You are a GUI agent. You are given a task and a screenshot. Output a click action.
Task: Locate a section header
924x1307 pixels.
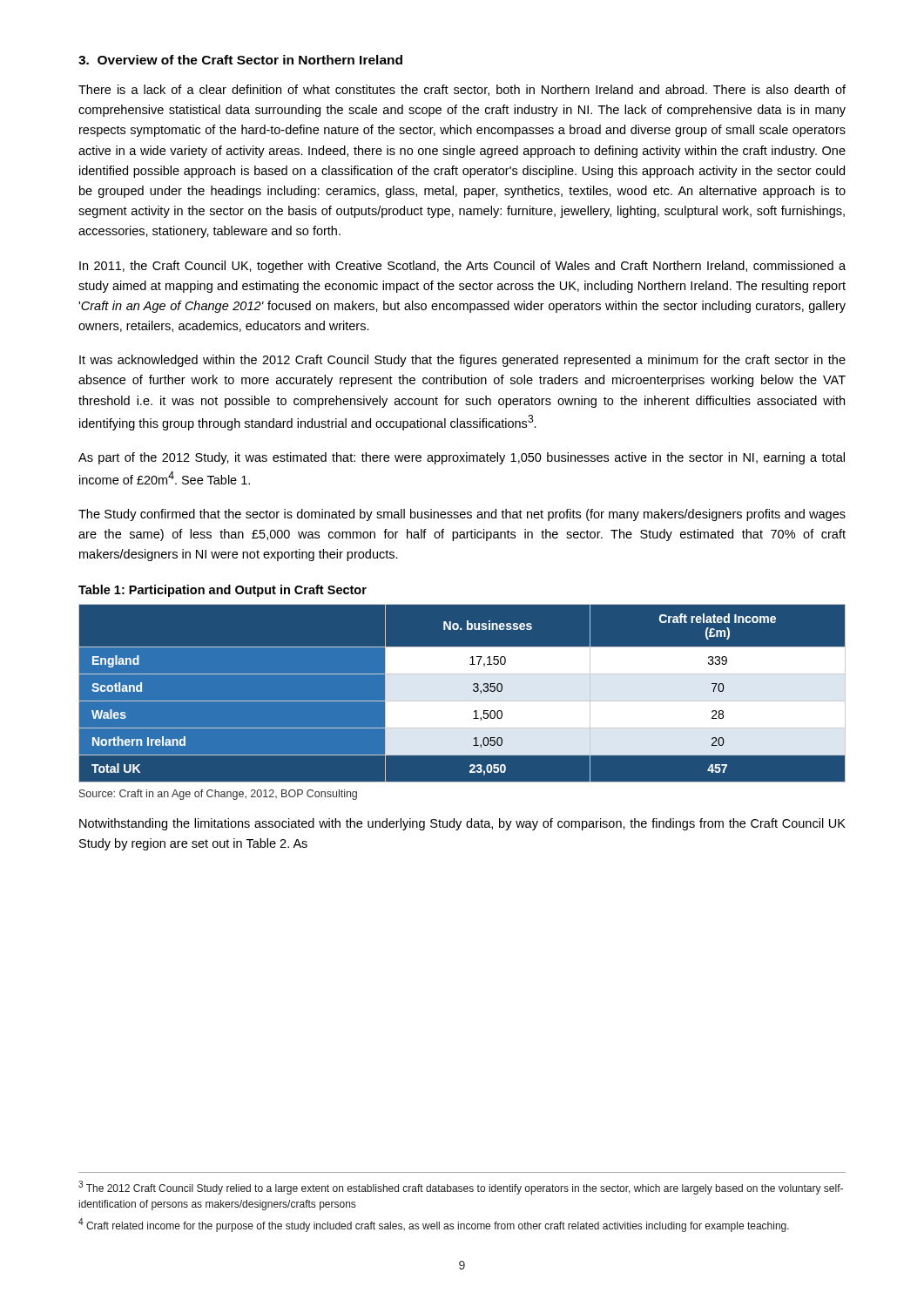tap(241, 60)
